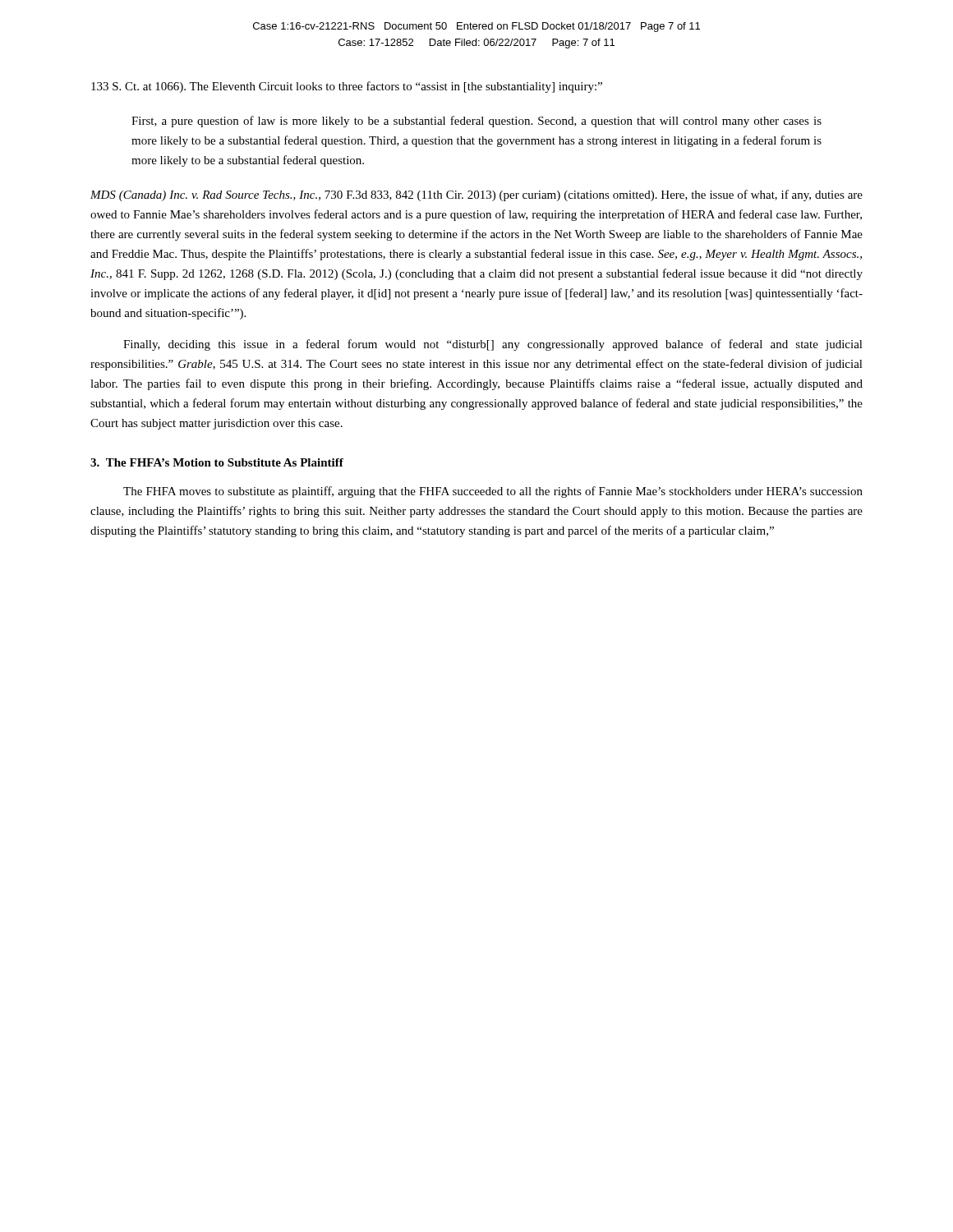
Task: Find the block on this page that starts "First, a pure question of law is"
Action: 476,140
